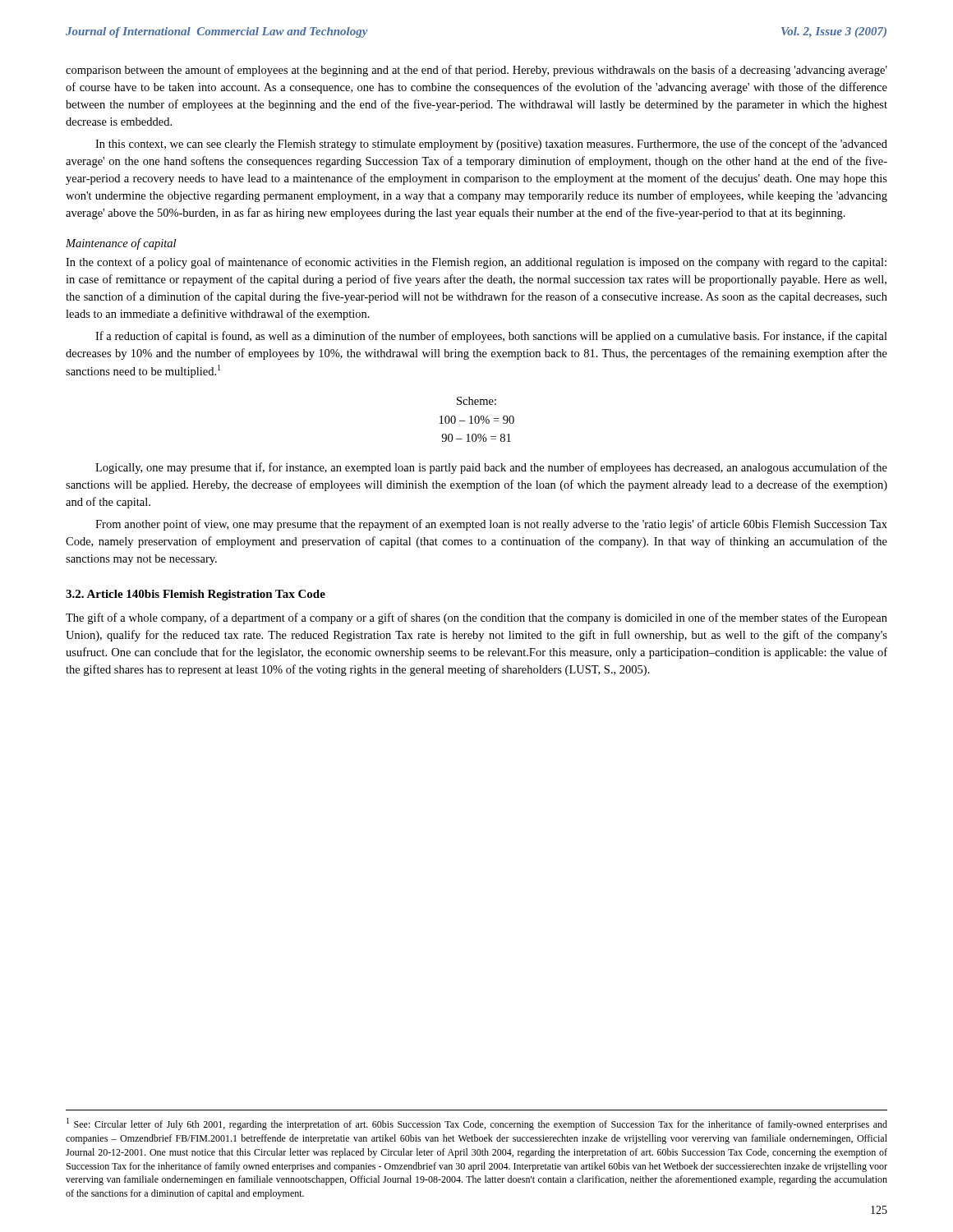Screen dimensions: 1232x953
Task: Locate the text block that says "The gift of a whole"
Action: 476,644
